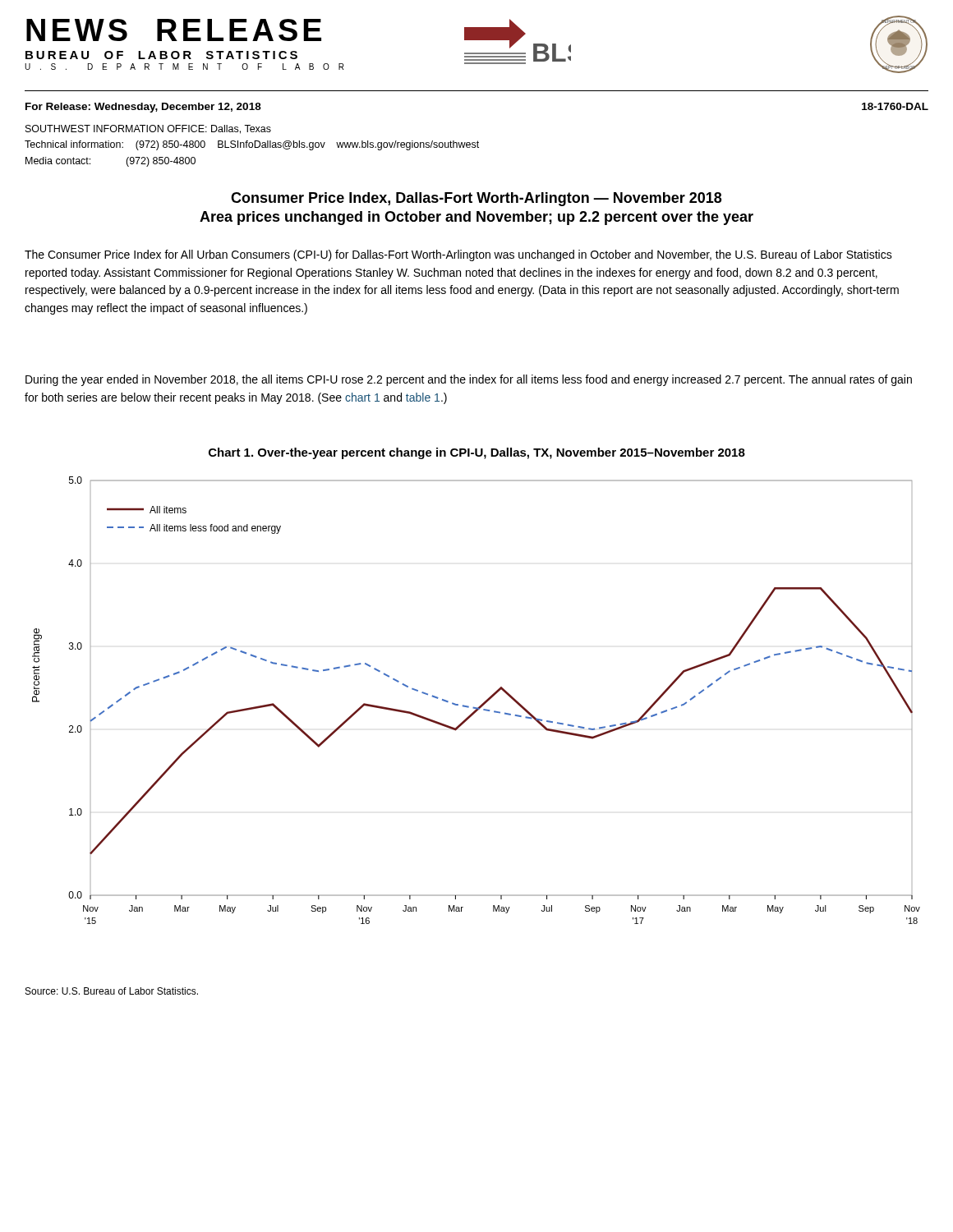Where is the passage that starts "SOUTHWEST INFORMATION OFFICE: Dallas,"?
This screenshot has height=1232, width=953.
(x=252, y=145)
